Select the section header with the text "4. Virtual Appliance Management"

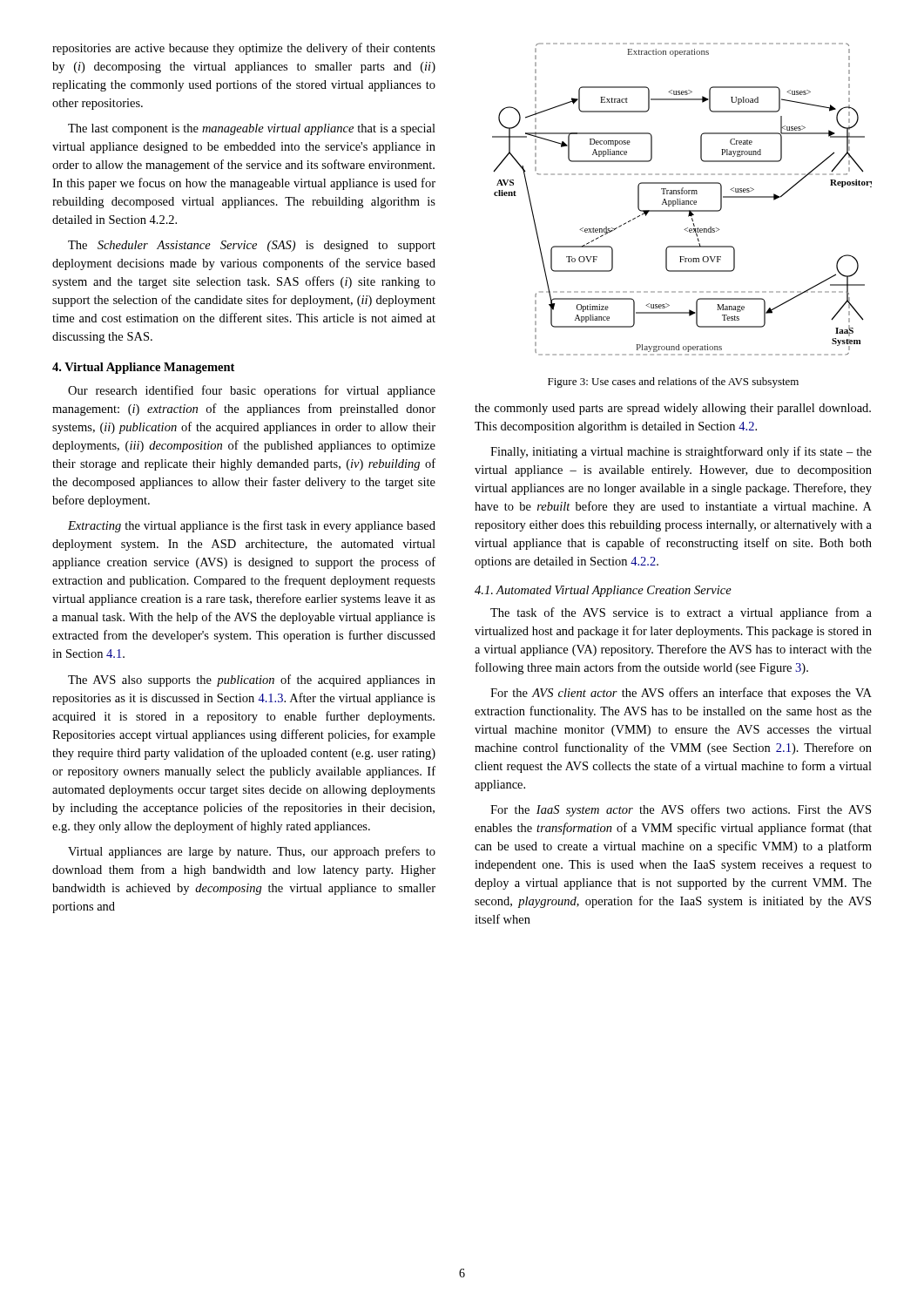pos(244,368)
